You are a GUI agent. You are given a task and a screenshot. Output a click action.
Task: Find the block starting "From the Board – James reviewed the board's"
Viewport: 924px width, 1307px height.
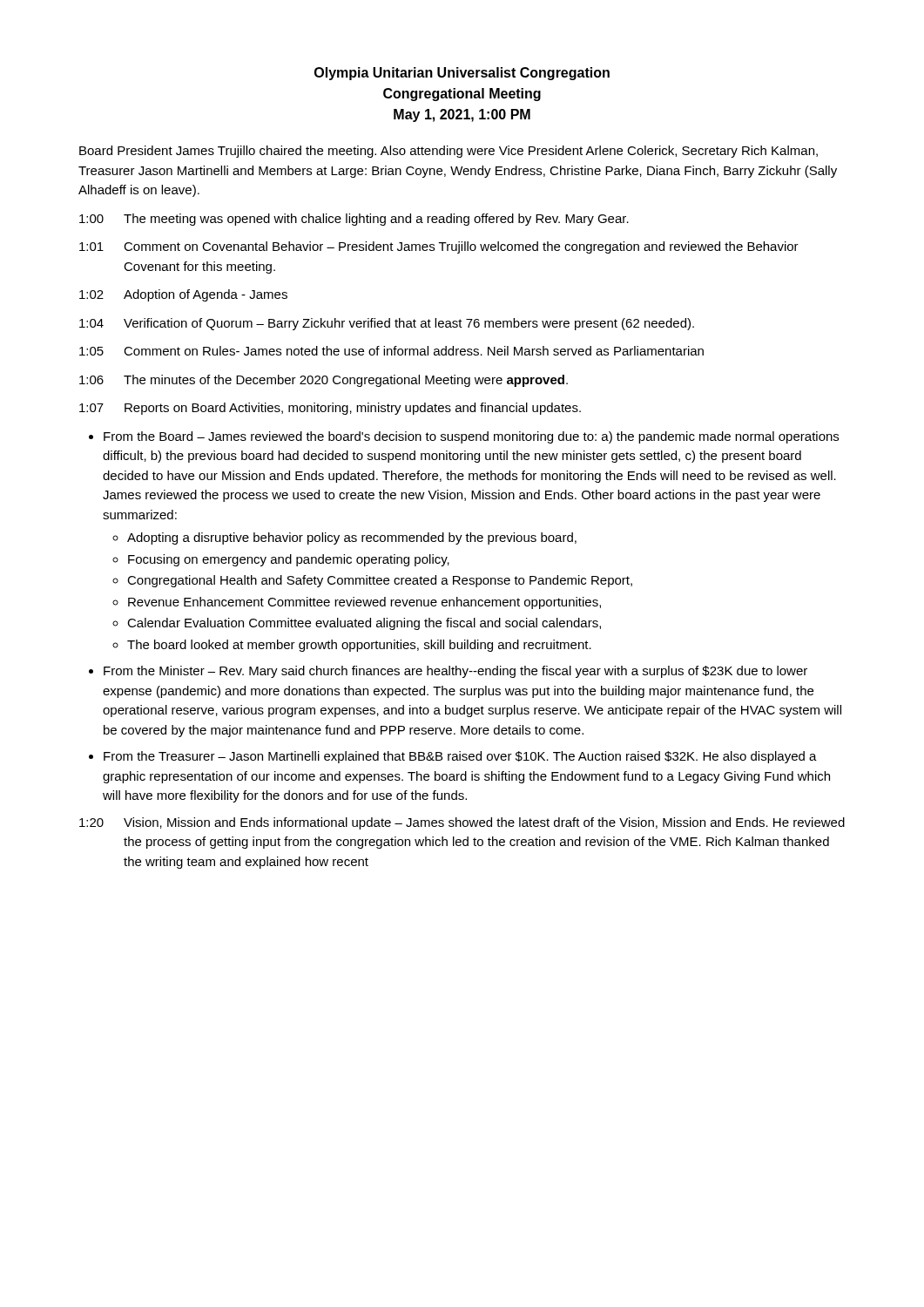[474, 541]
